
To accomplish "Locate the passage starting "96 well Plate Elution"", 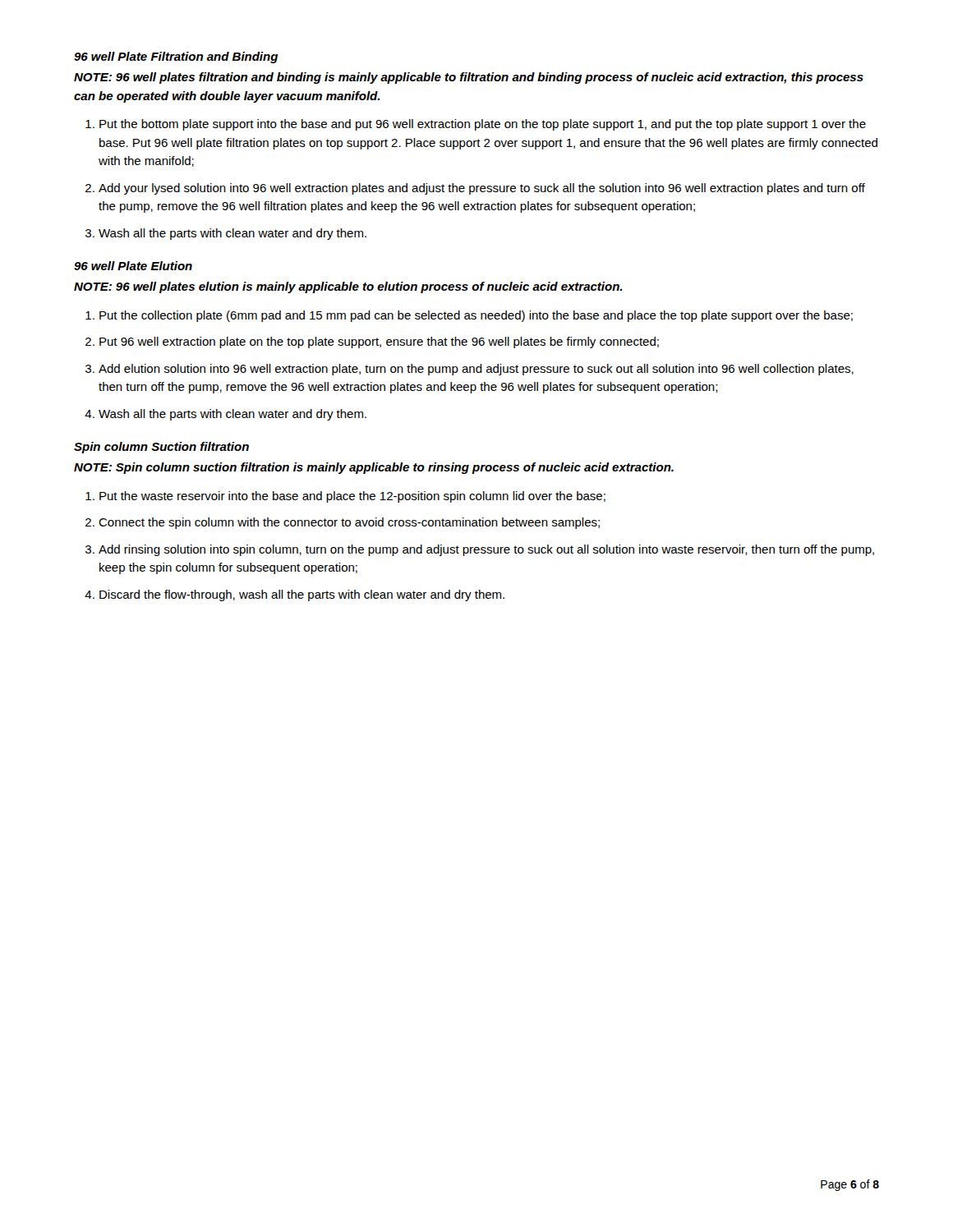I will [133, 266].
